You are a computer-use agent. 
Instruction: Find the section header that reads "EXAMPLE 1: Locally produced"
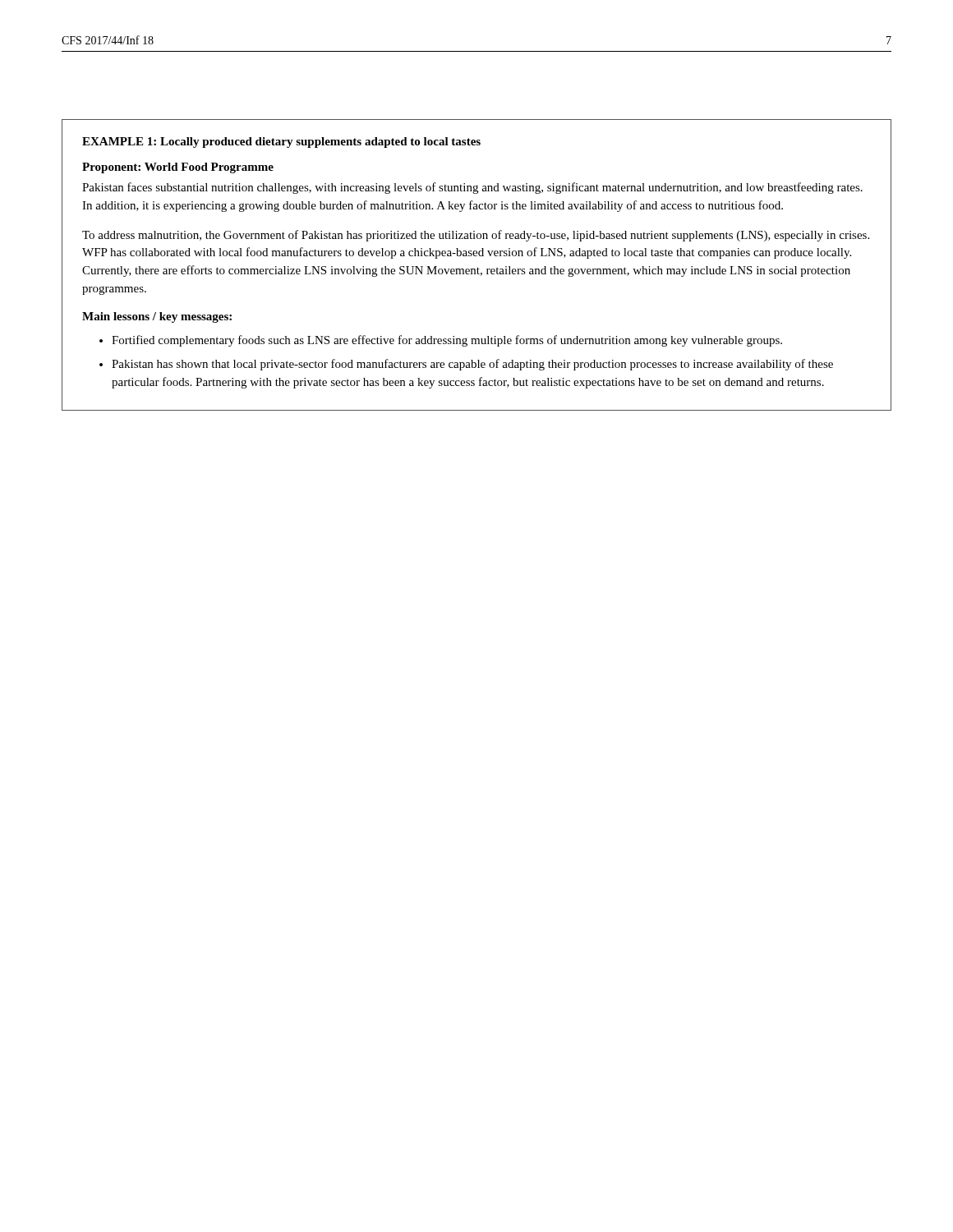click(x=281, y=141)
